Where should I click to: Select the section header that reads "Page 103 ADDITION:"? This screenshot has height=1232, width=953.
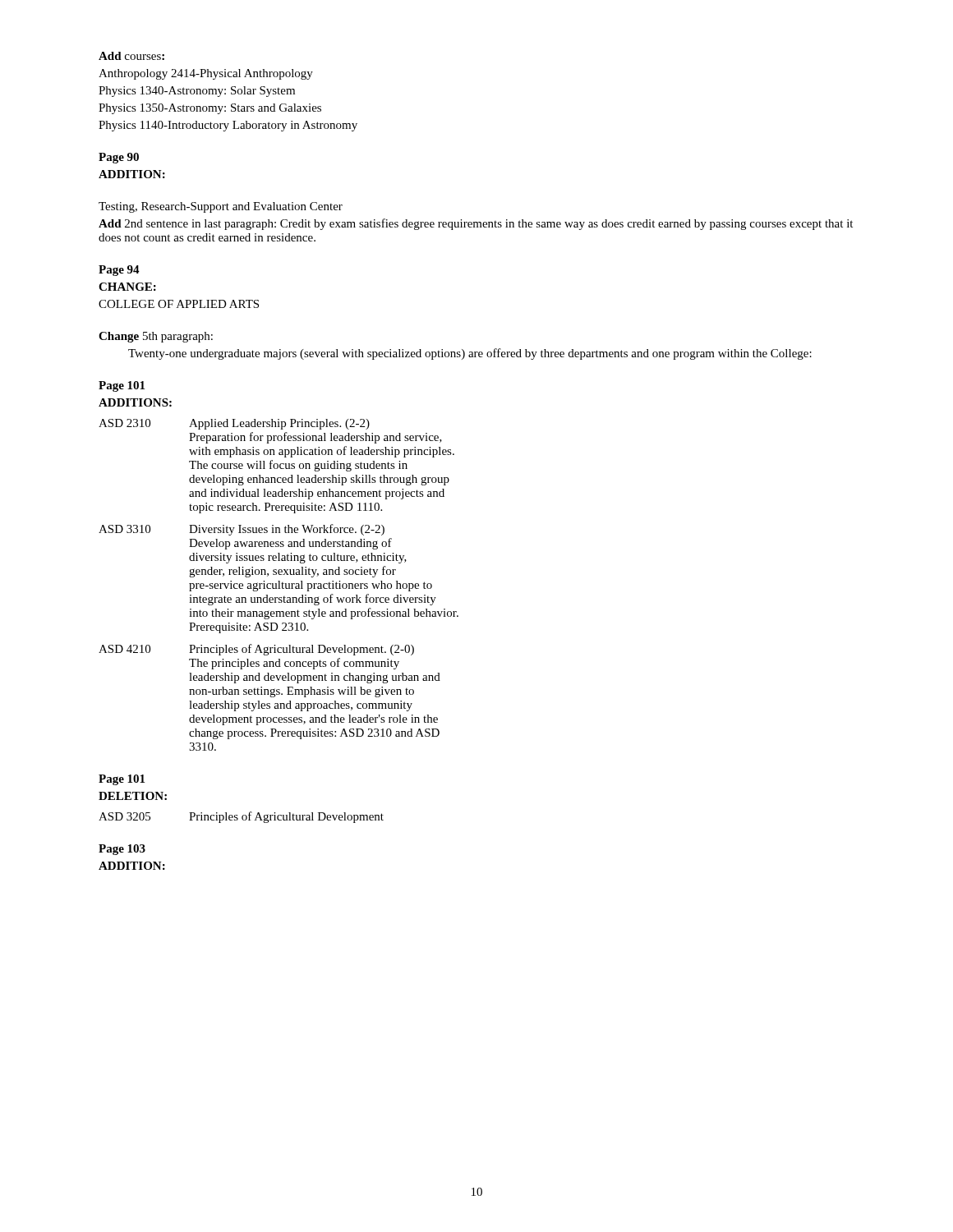coord(122,850)
